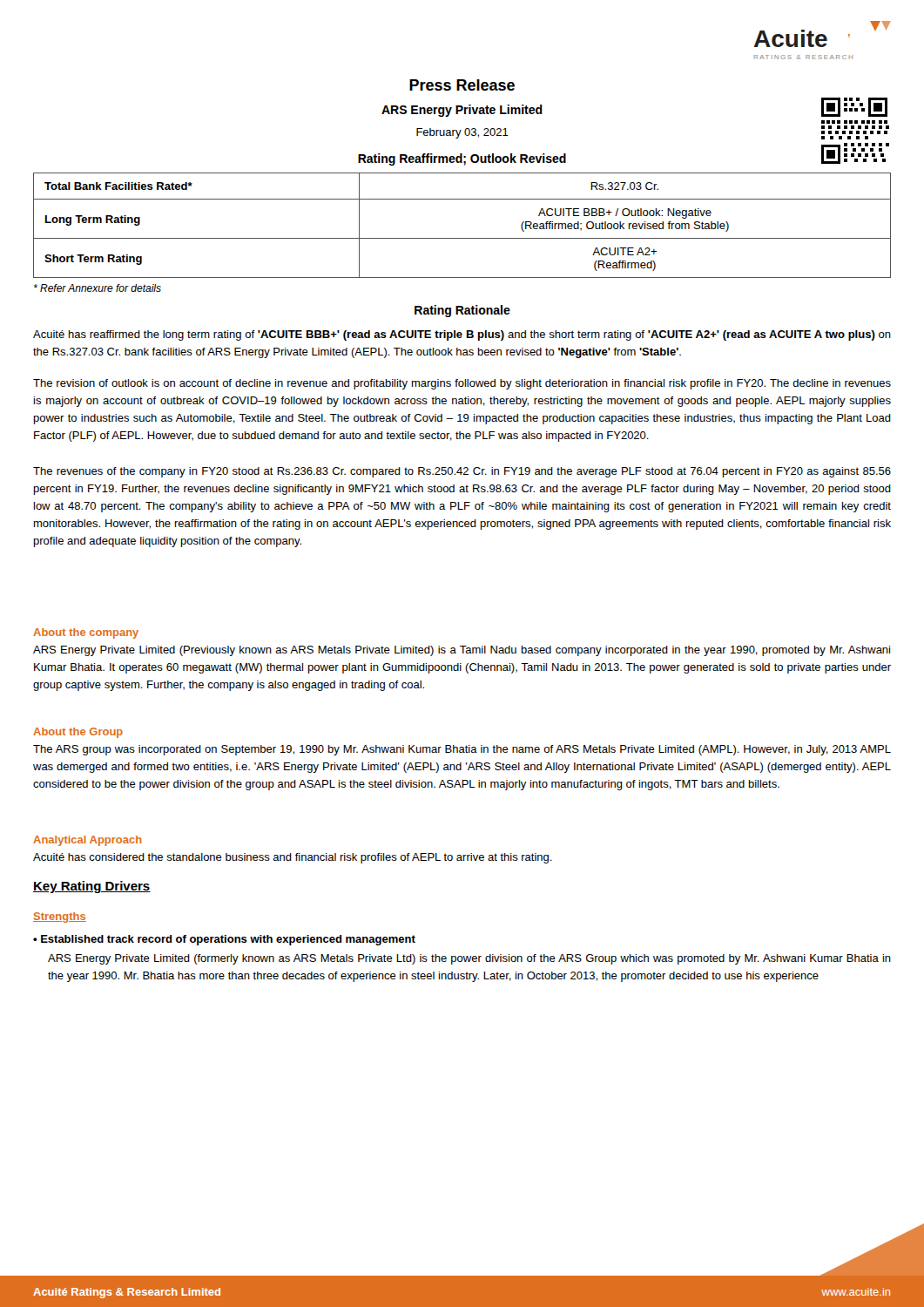Select the text block that says "Acuité has reaffirmed the long"

click(462, 343)
